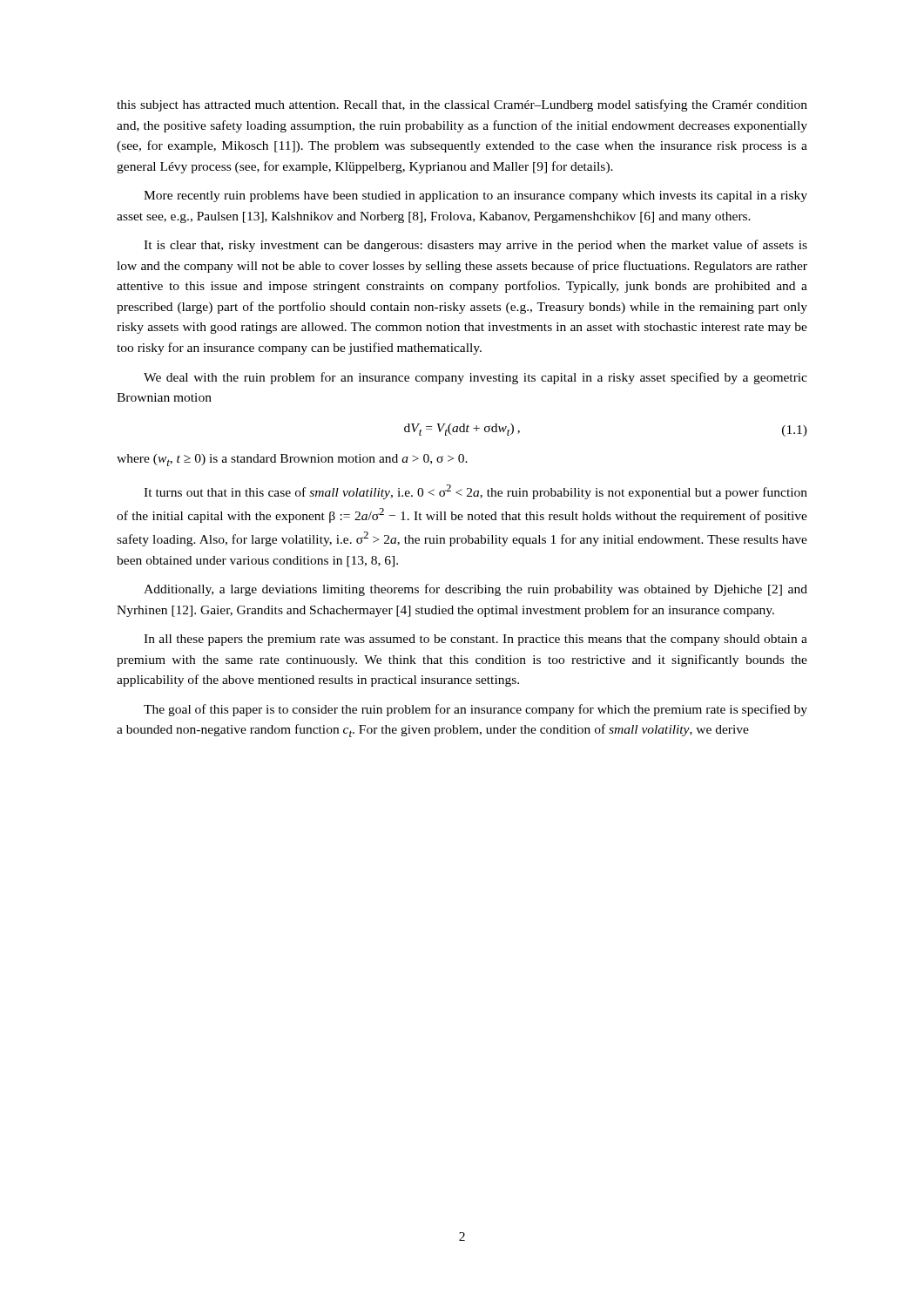Select the text block with the text "Additionally, a large deviations"
924x1307 pixels.
click(462, 599)
